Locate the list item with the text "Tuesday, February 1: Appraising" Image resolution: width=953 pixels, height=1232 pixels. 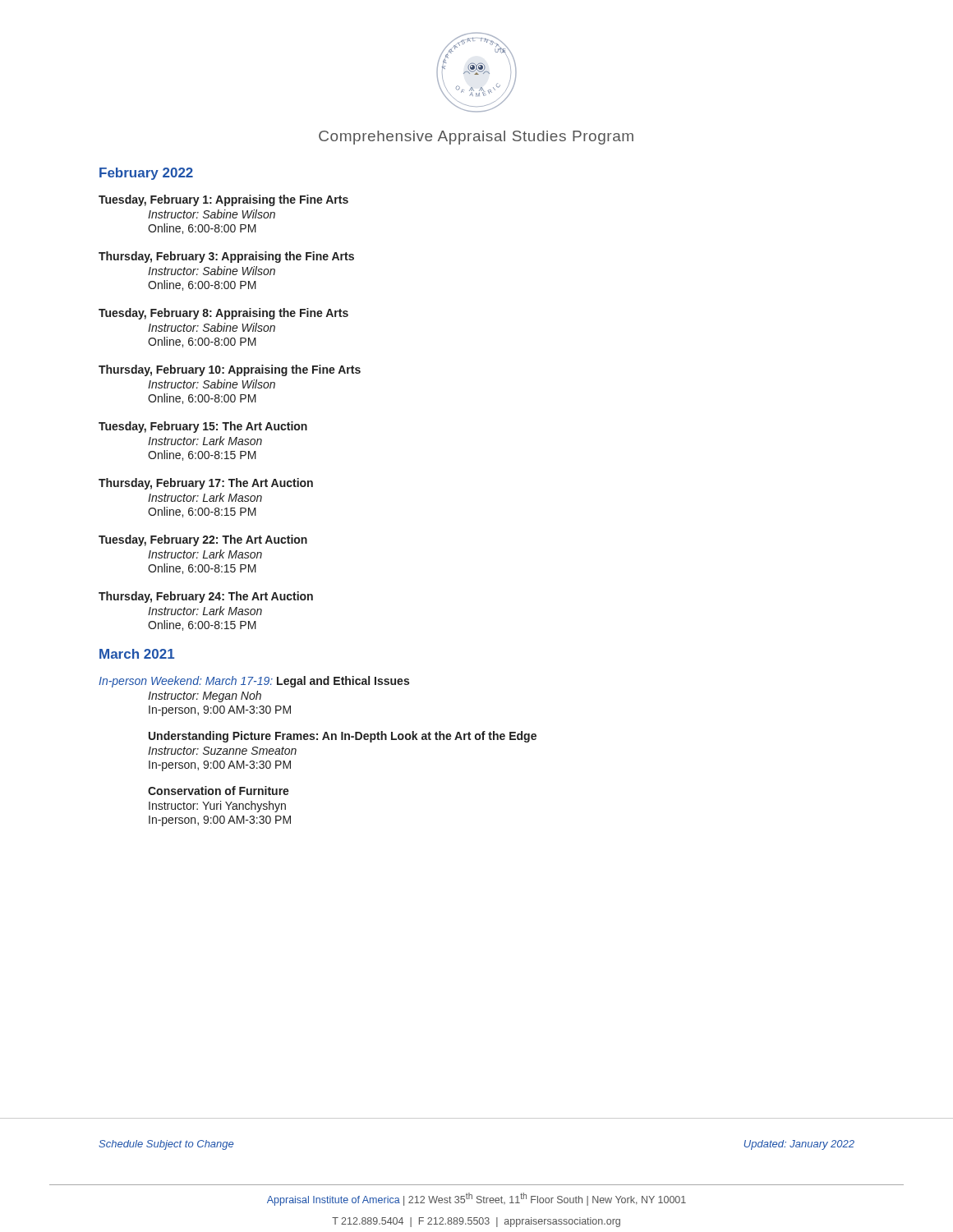223,200
